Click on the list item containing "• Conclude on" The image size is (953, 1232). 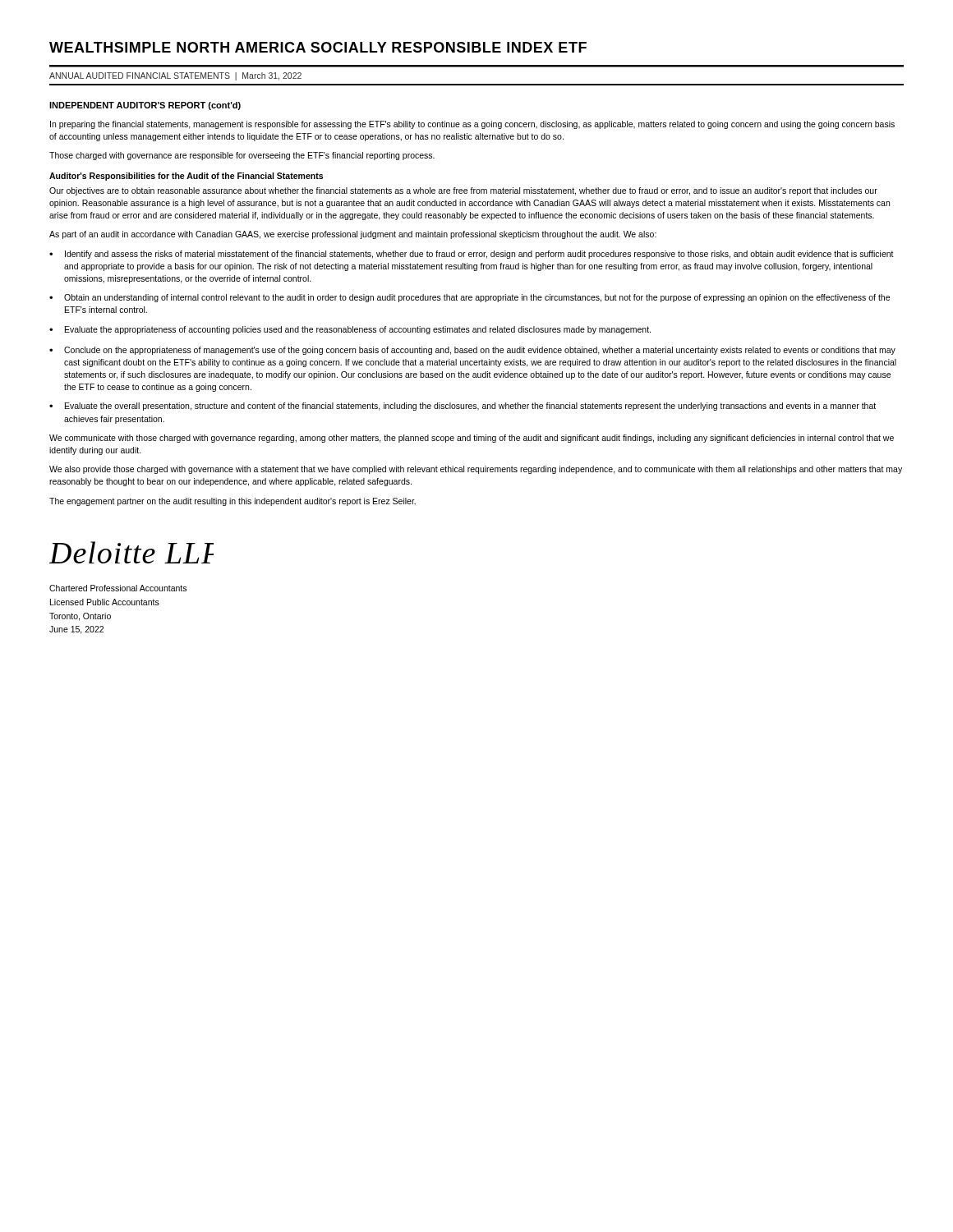click(x=476, y=369)
